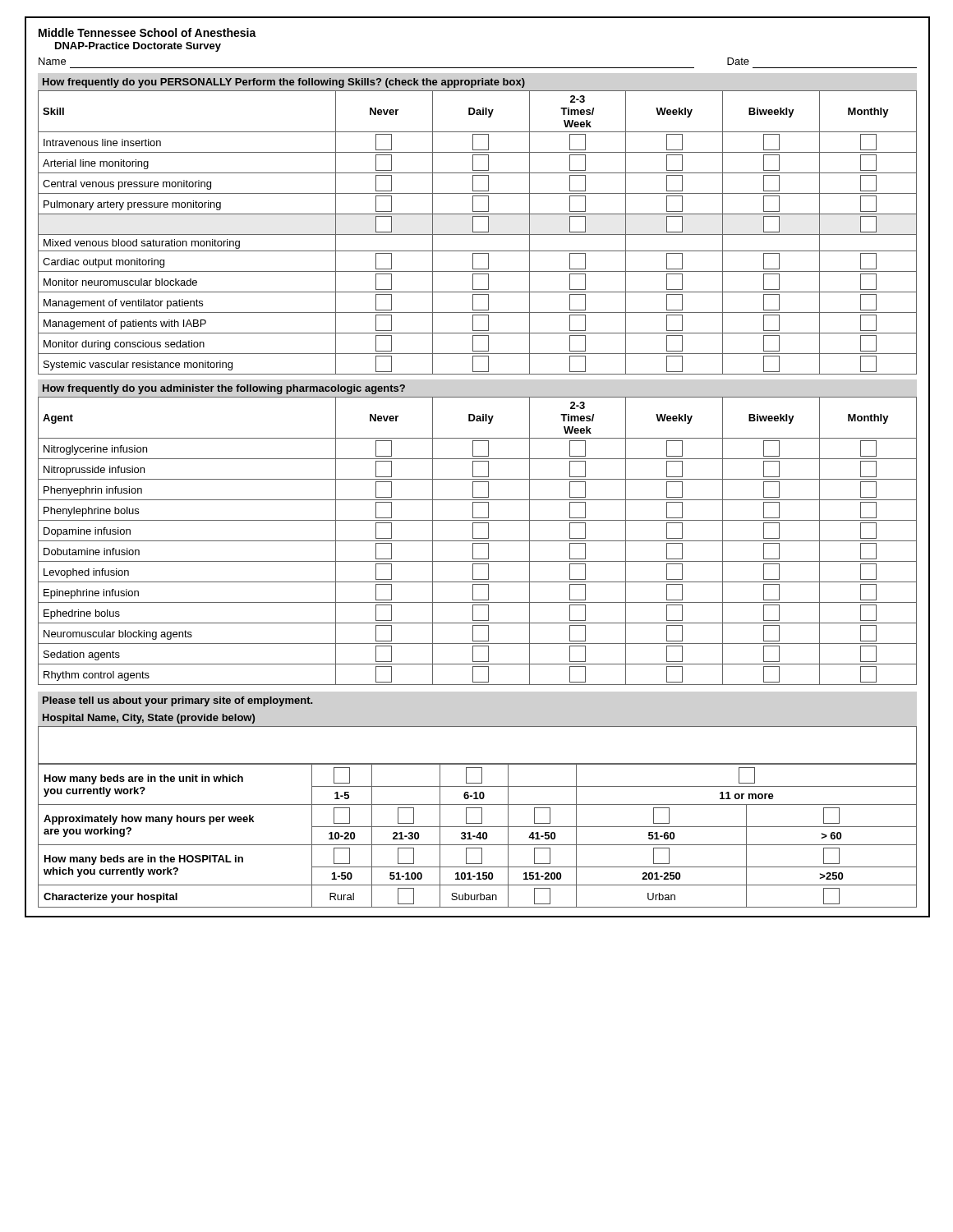This screenshot has height=1232, width=953.
Task: Select the title that reads "Middle Tennessee School"
Action: coord(147,32)
